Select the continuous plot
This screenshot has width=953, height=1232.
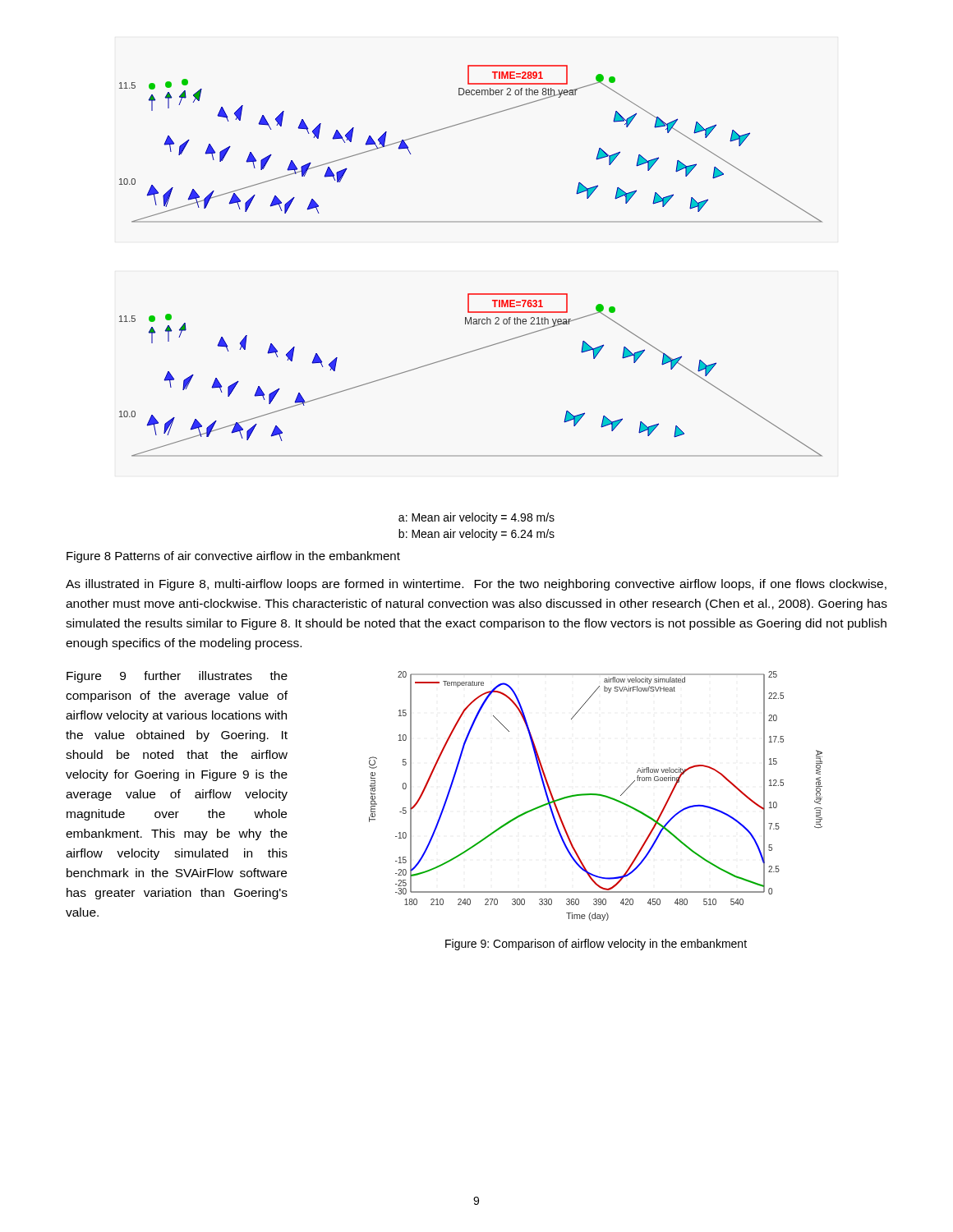(596, 799)
